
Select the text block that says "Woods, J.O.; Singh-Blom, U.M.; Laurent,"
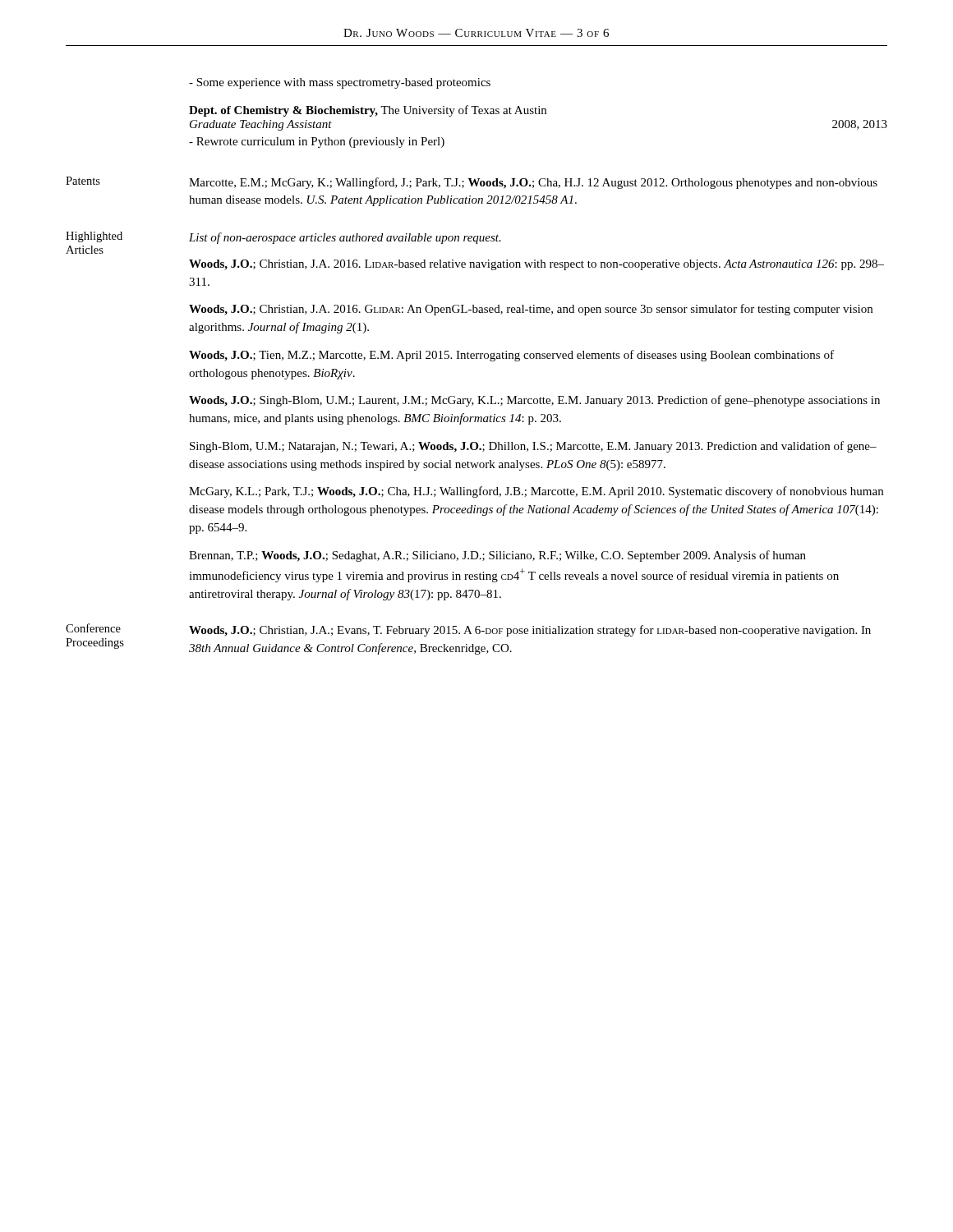pos(535,409)
